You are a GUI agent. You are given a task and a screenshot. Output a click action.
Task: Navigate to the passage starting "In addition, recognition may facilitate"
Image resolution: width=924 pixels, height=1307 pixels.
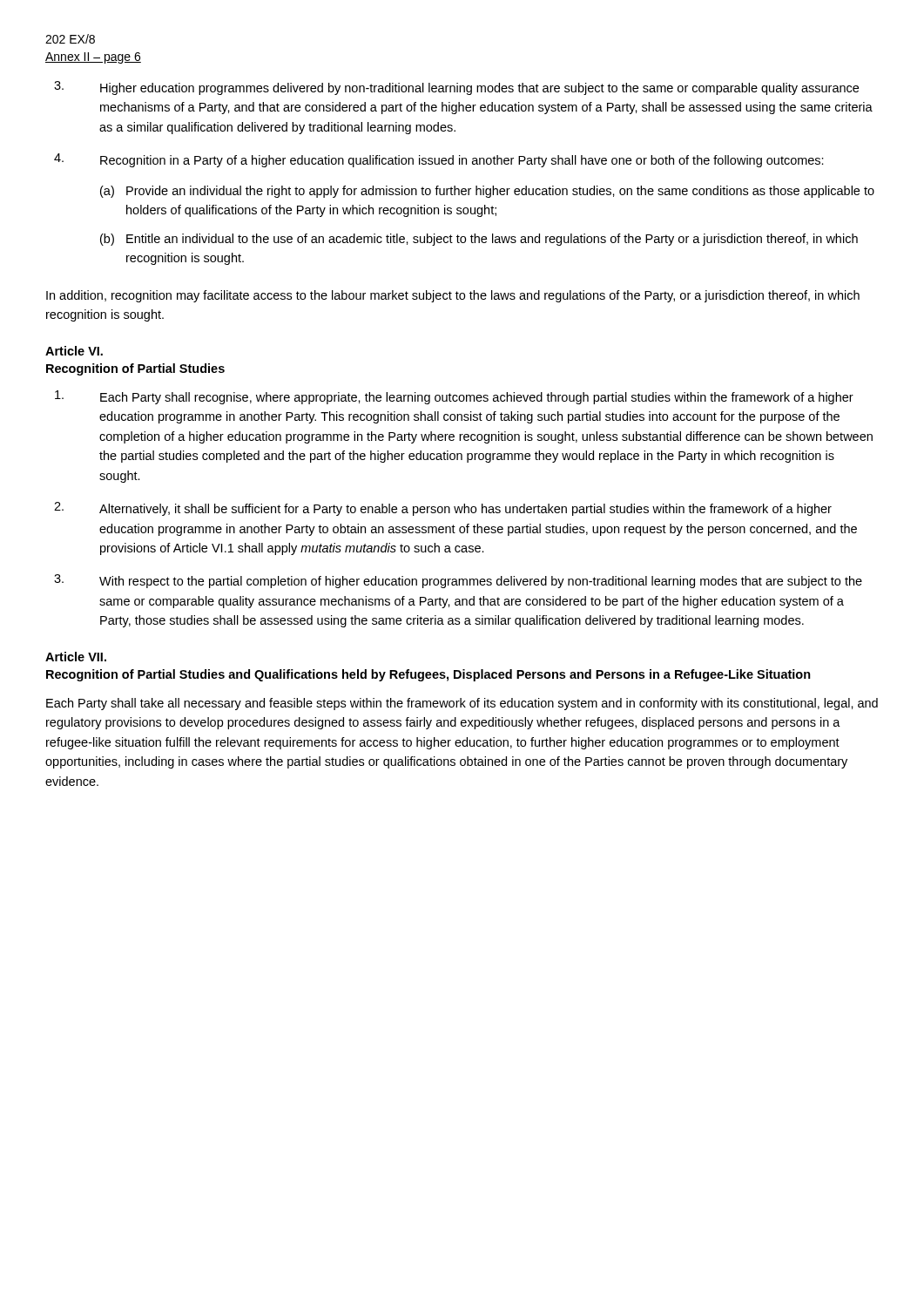click(453, 305)
